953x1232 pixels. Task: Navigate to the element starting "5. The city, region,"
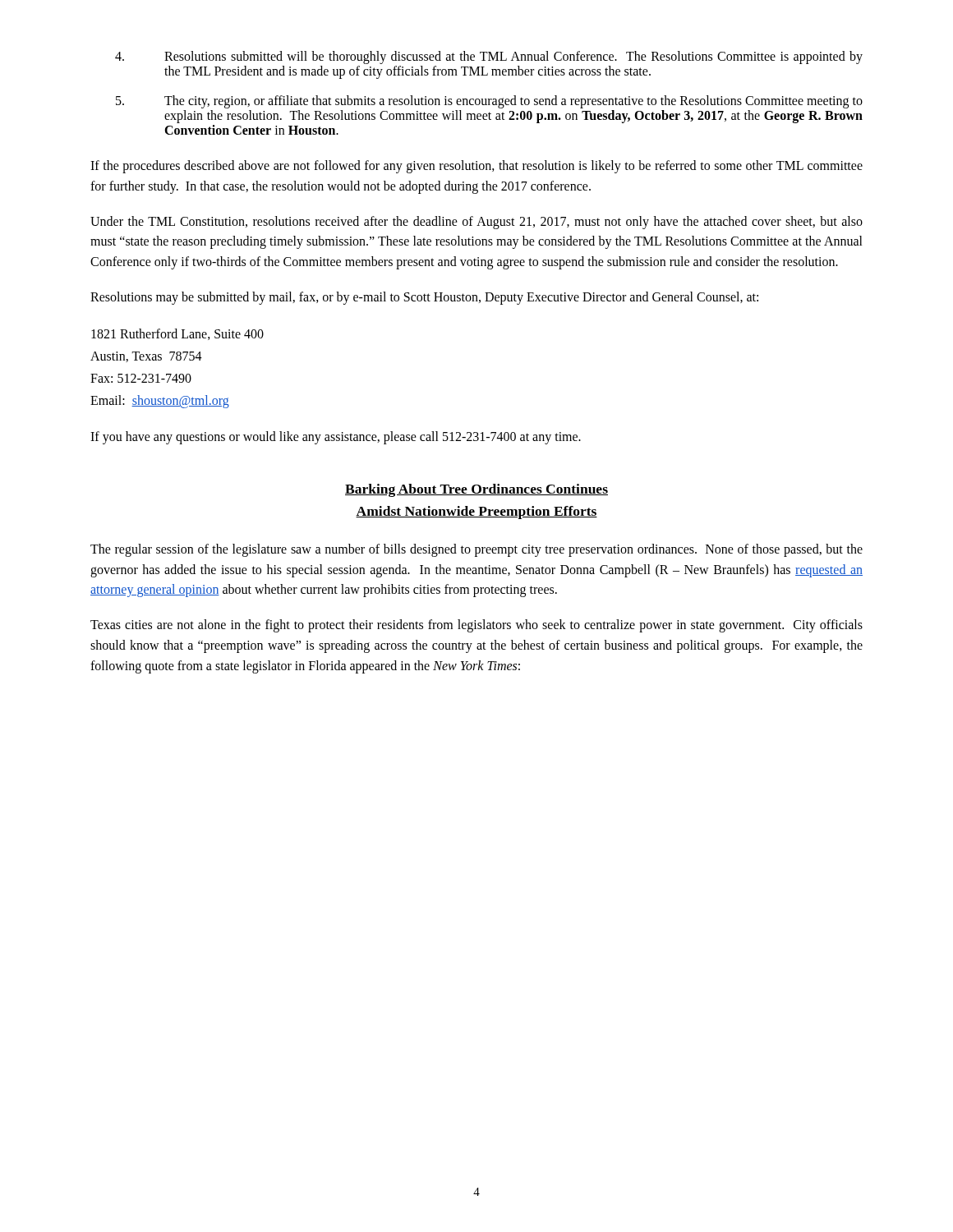pos(476,116)
